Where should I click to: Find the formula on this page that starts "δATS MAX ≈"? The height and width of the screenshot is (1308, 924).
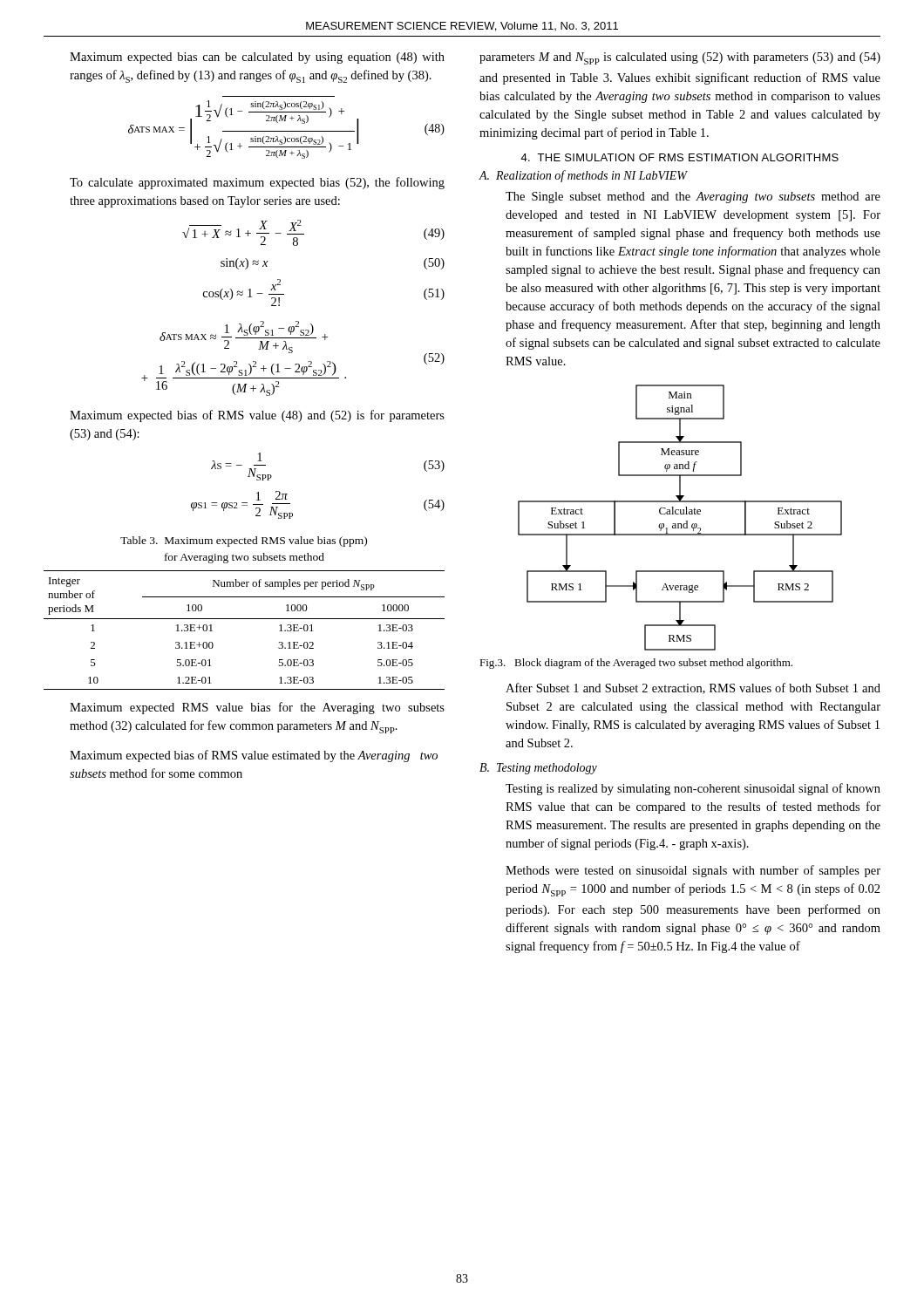[244, 358]
